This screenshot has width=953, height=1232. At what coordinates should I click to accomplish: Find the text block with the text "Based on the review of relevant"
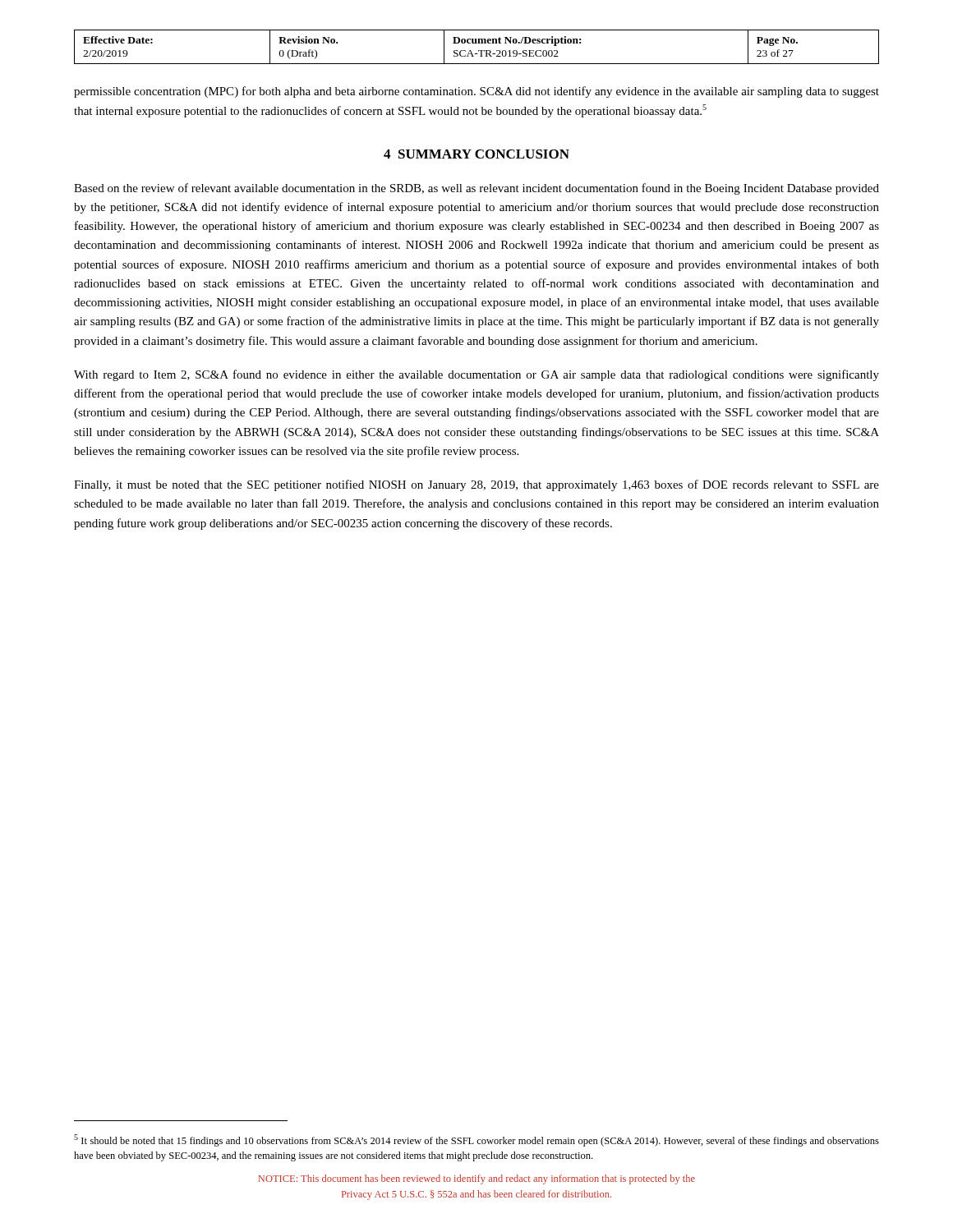(476, 265)
